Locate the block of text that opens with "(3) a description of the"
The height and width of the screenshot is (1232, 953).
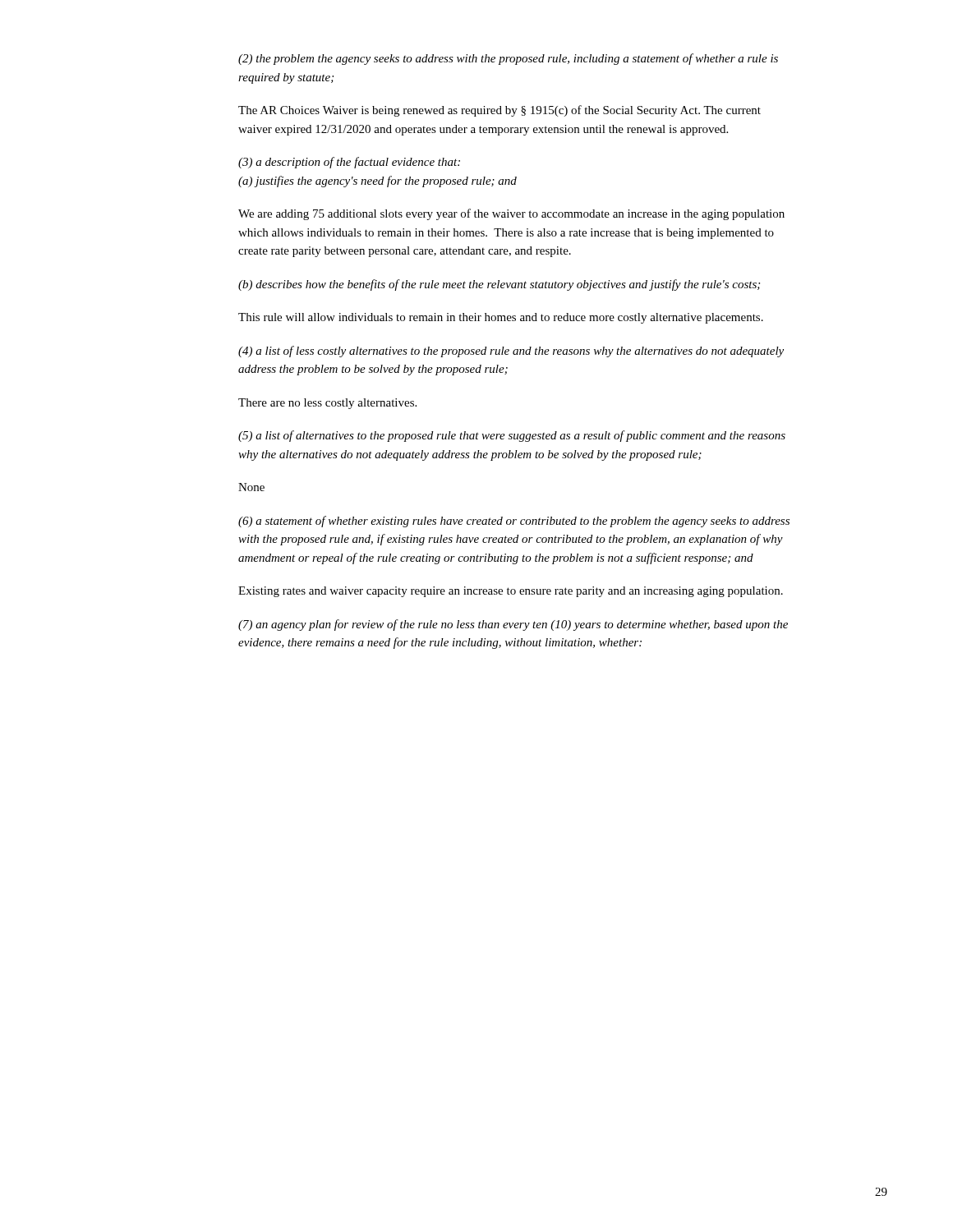[x=377, y=171]
